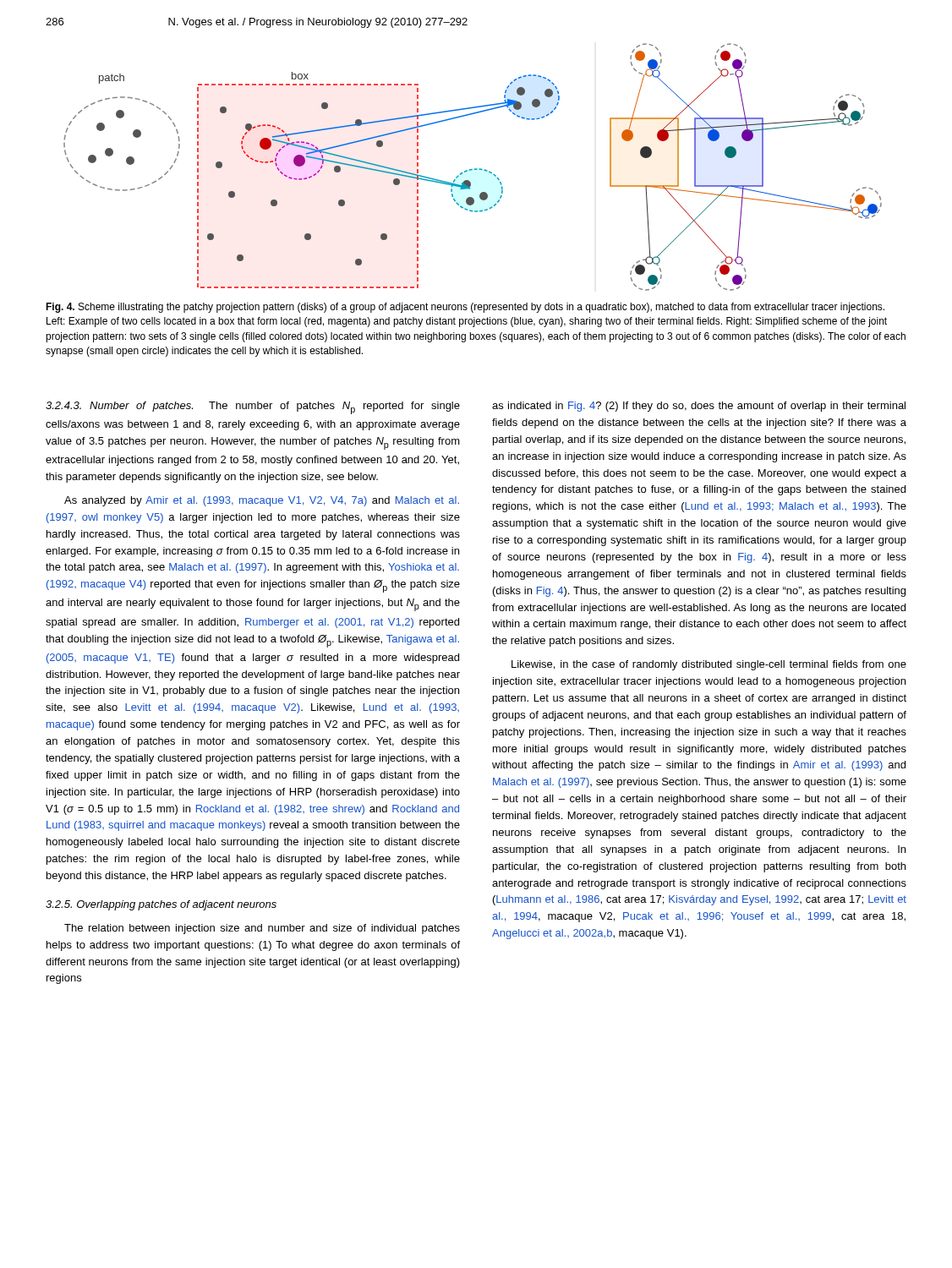This screenshot has width=952, height=1268.
Task: Locate the illustration
Action: click(x=476, y=166)
